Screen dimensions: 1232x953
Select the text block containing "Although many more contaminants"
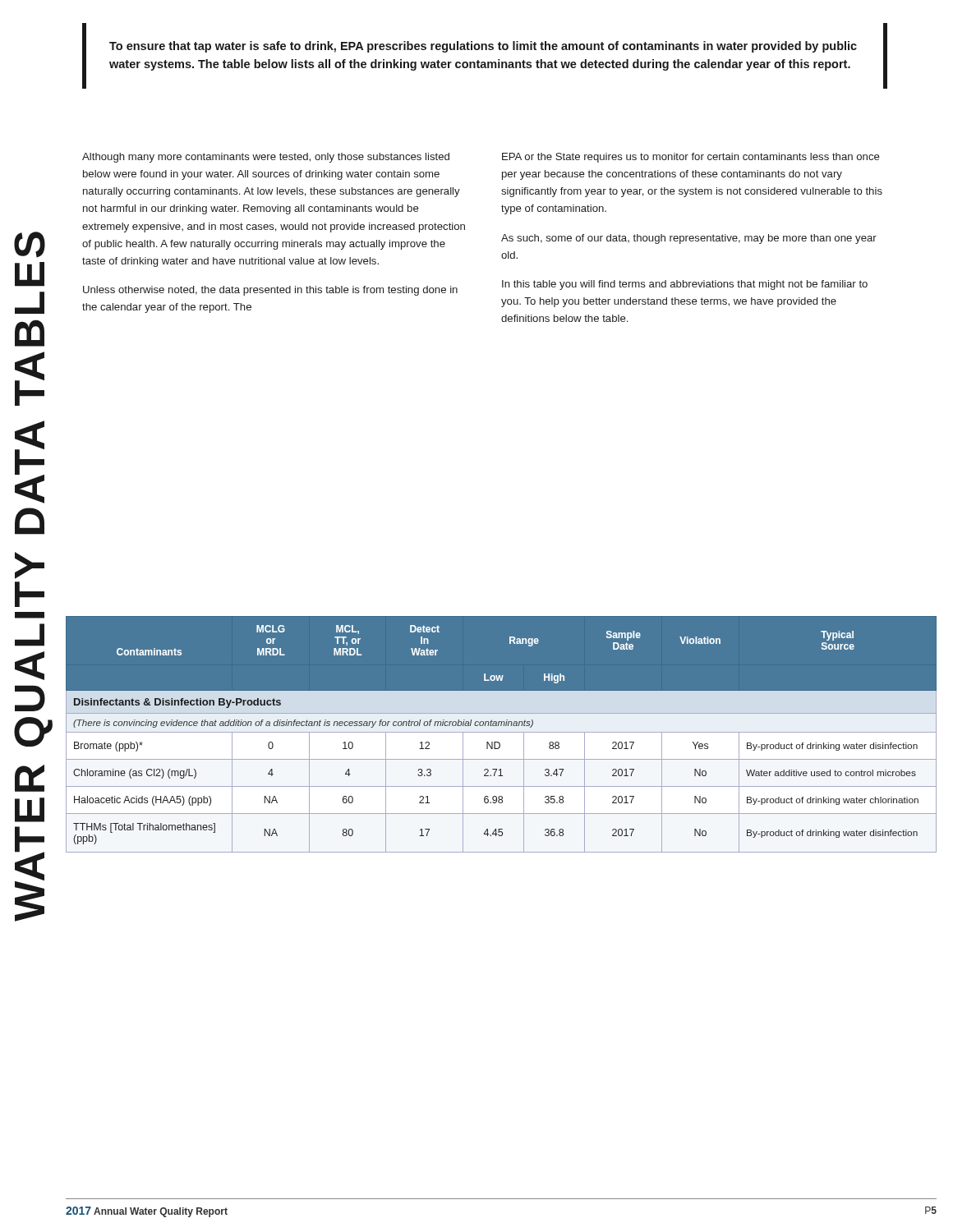tap(275, 232)
